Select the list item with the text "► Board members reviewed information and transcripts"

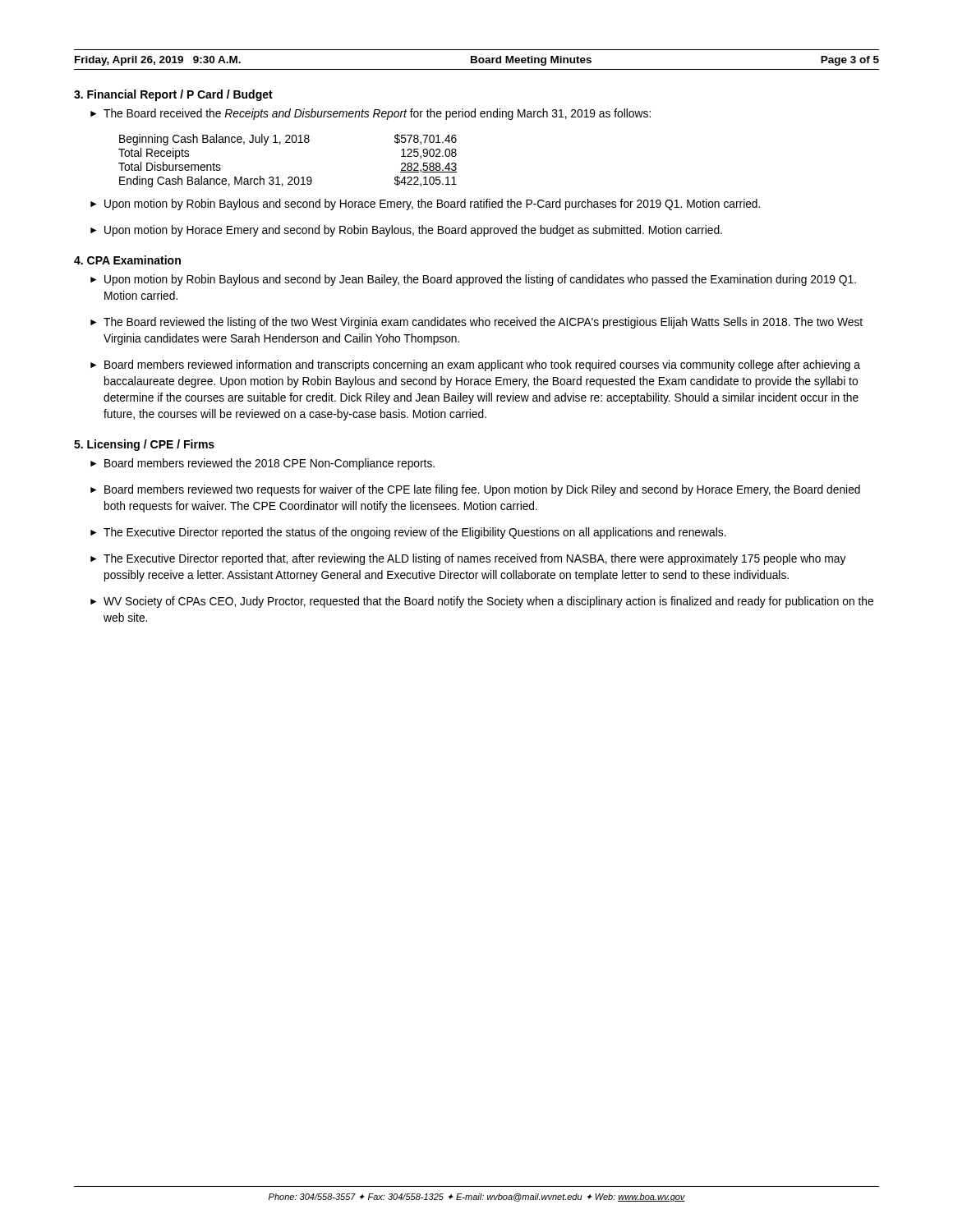click(x=484, y=390)
